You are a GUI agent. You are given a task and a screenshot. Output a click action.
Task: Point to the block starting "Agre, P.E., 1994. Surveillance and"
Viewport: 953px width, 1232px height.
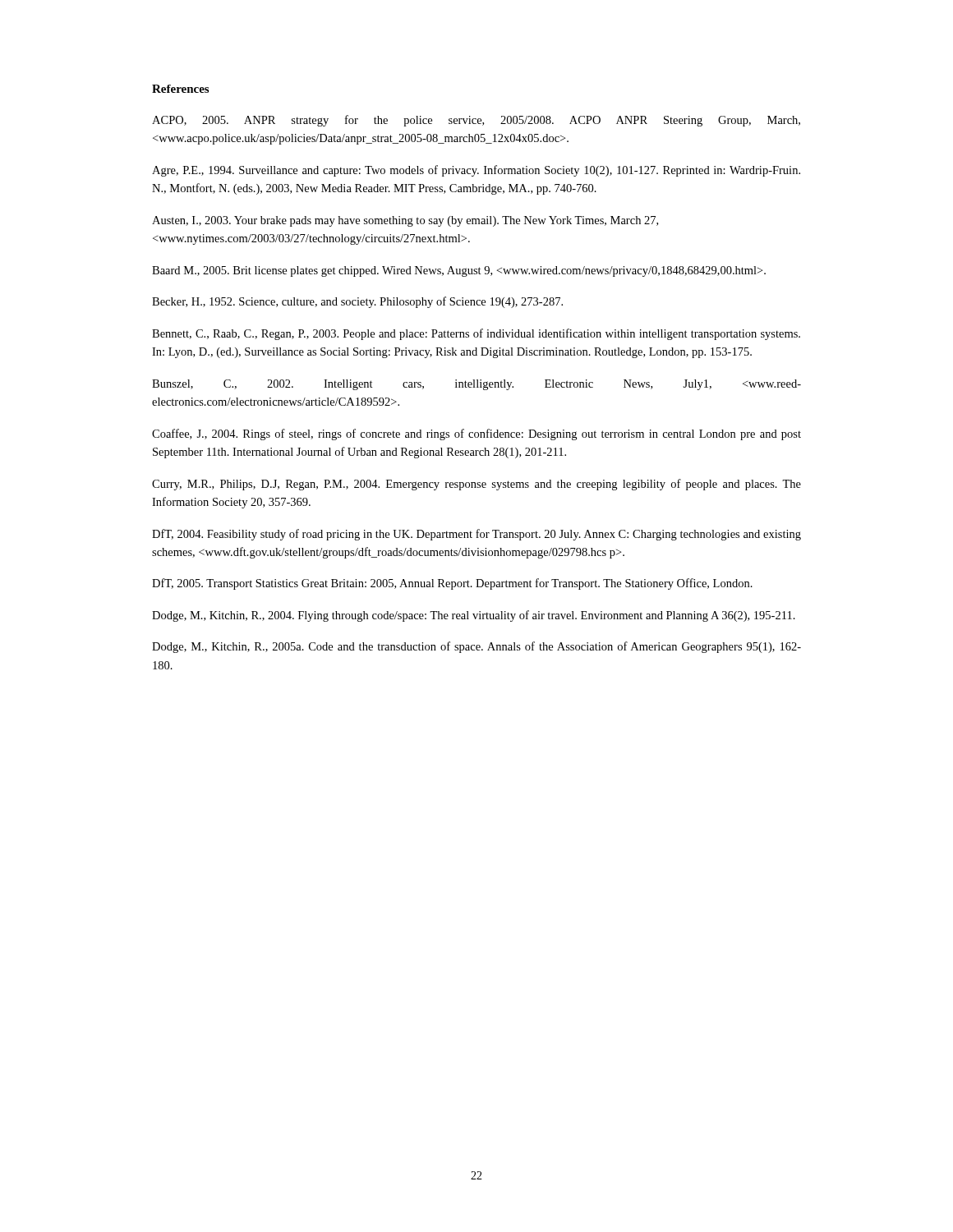pos(476,179)
